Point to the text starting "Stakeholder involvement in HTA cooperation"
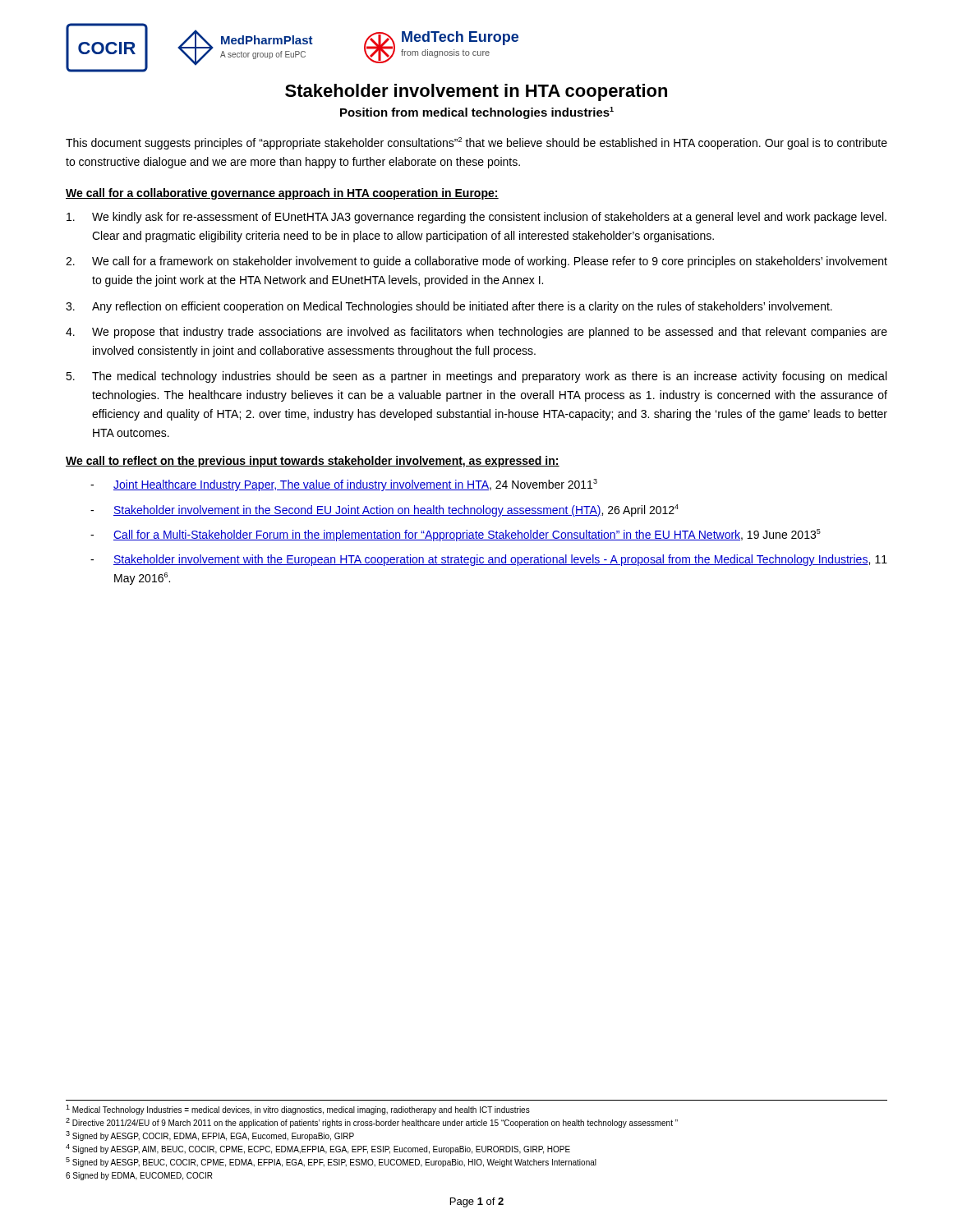Viewport: 953px width, 1232px height. pyautogui.click(x=476, y=91)
